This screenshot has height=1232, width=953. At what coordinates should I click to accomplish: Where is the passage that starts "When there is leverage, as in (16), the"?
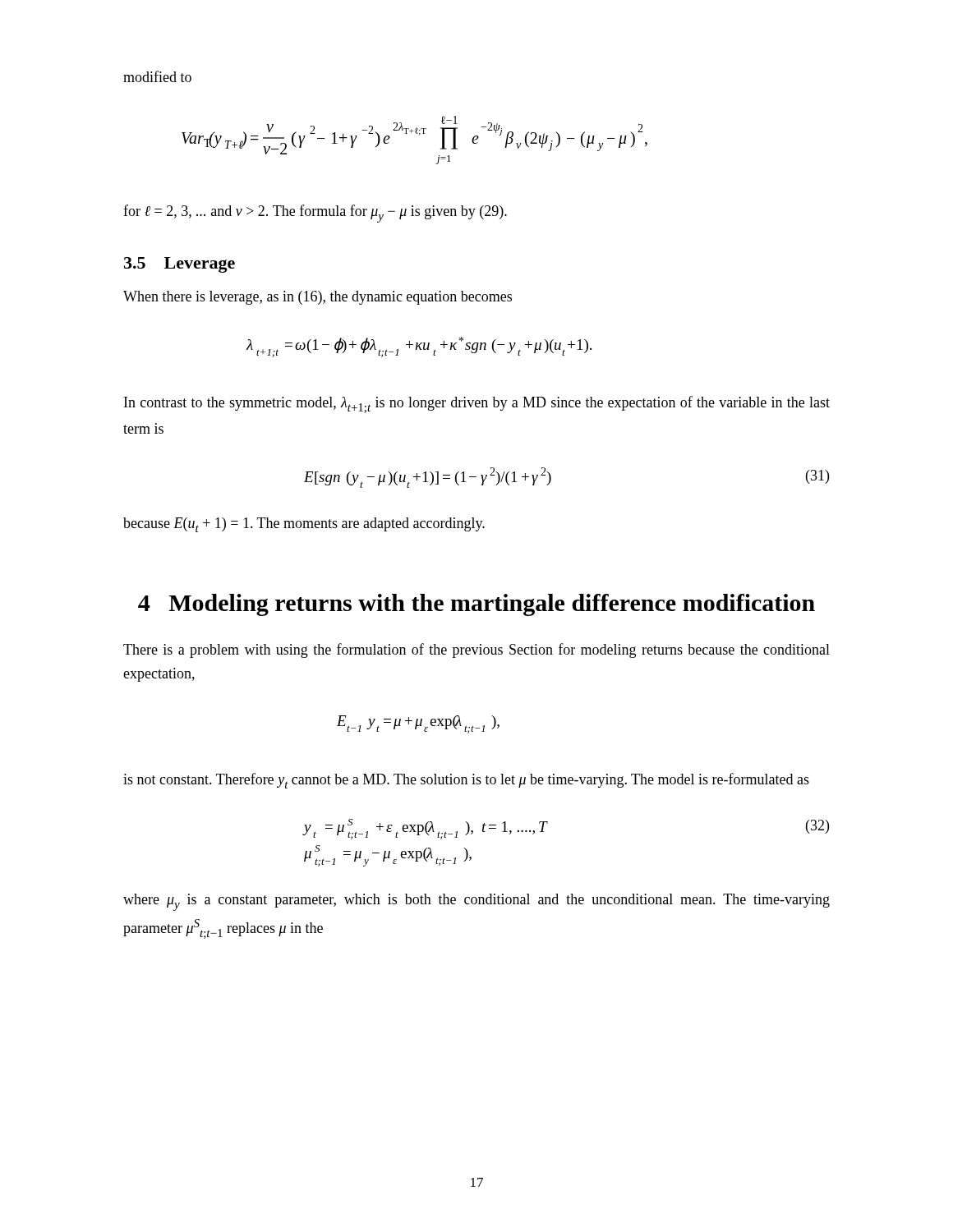point(318,296)
